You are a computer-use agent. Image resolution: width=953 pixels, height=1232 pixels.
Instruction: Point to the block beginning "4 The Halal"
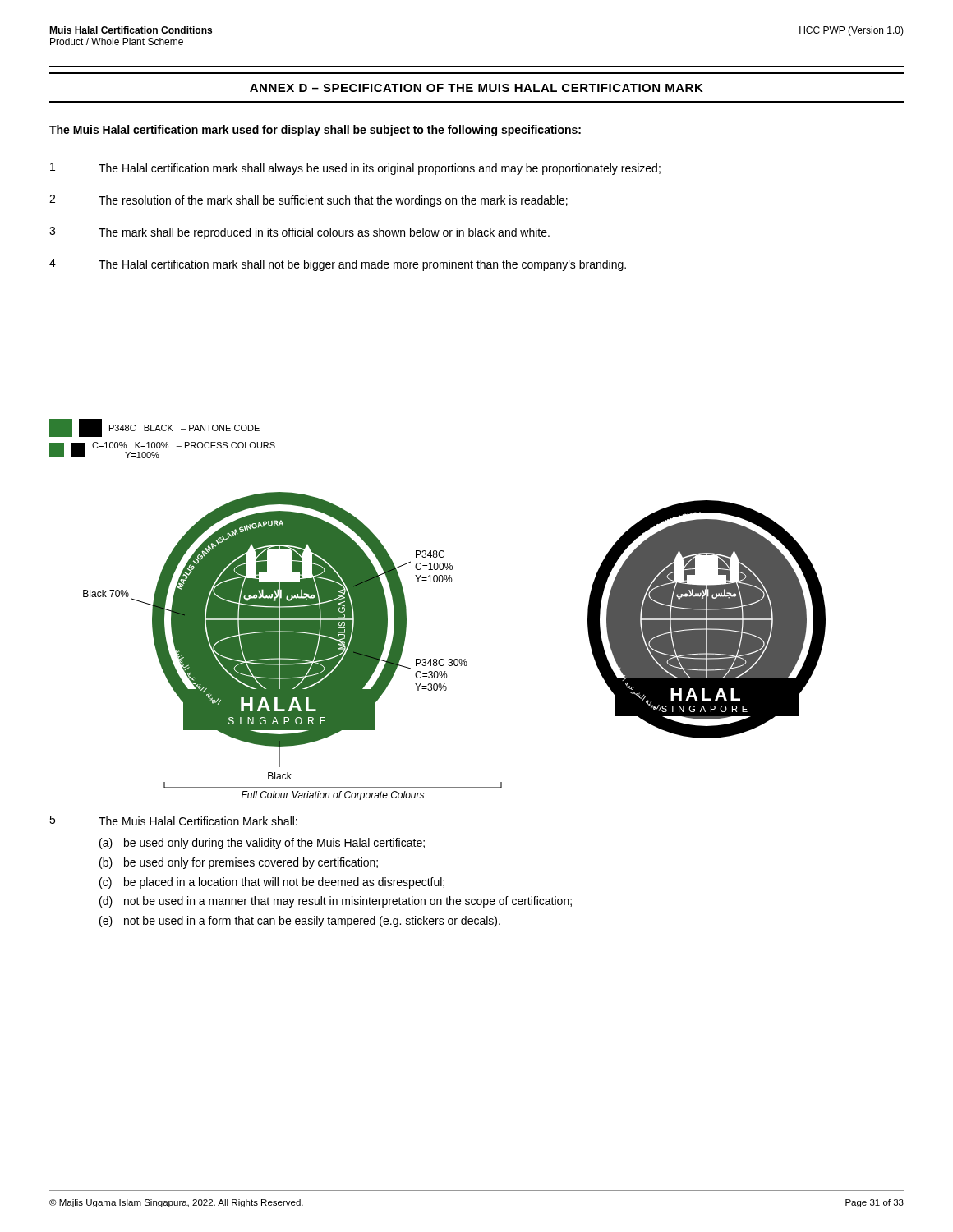476,265
